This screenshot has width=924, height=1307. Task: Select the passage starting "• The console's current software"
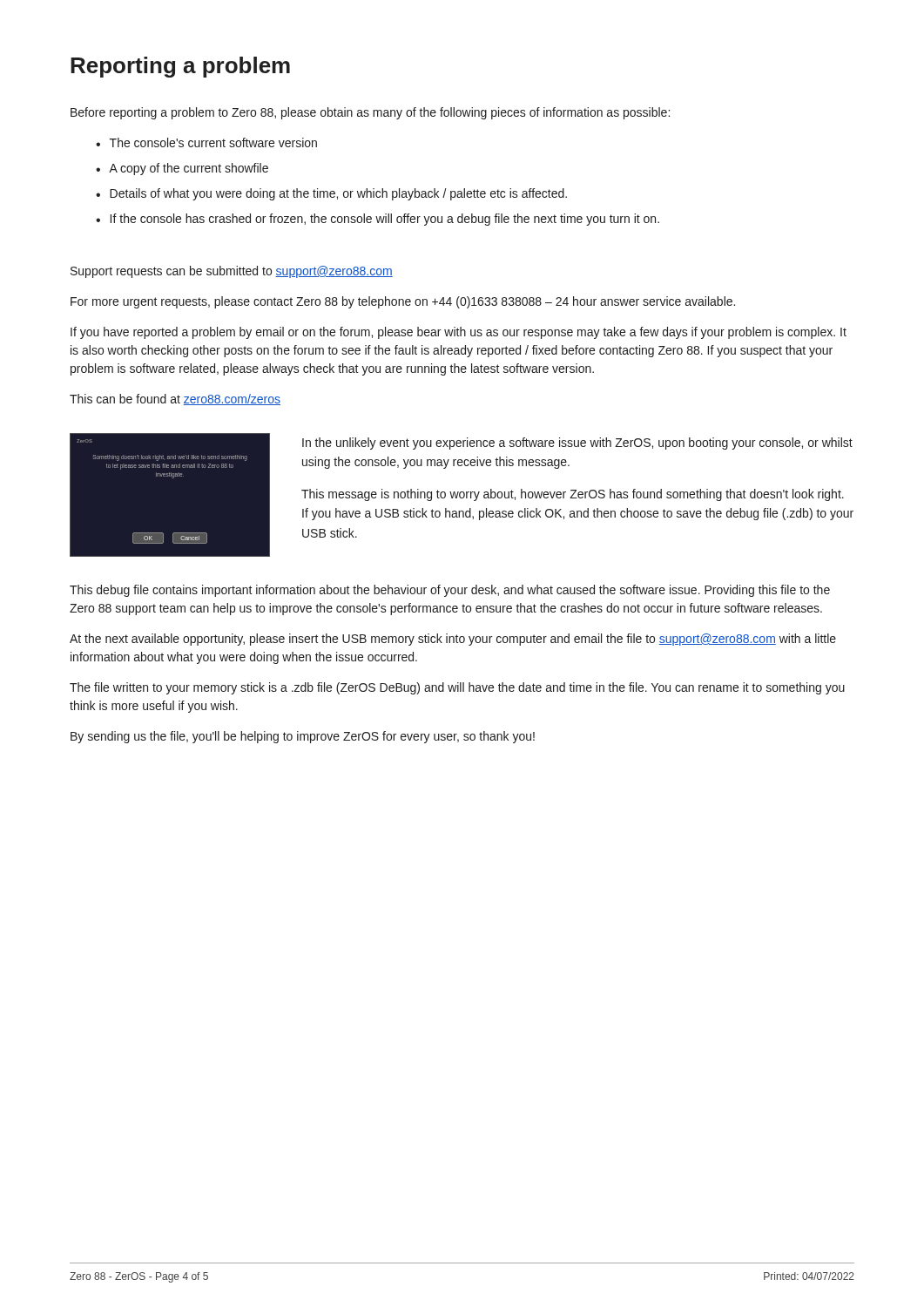pyautogui.click(x=207, y=145)
